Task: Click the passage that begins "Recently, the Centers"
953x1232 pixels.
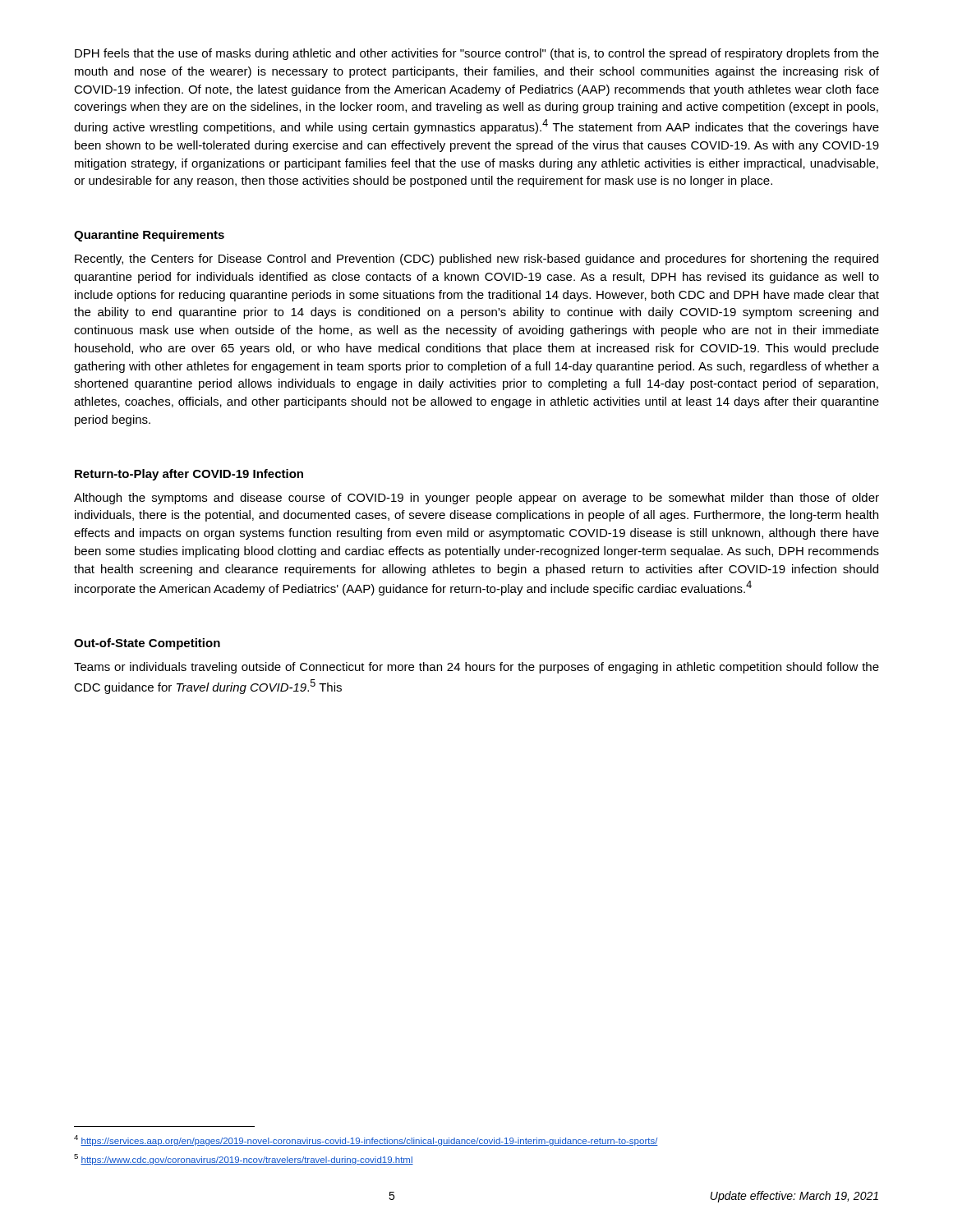Action: point(476,339)
